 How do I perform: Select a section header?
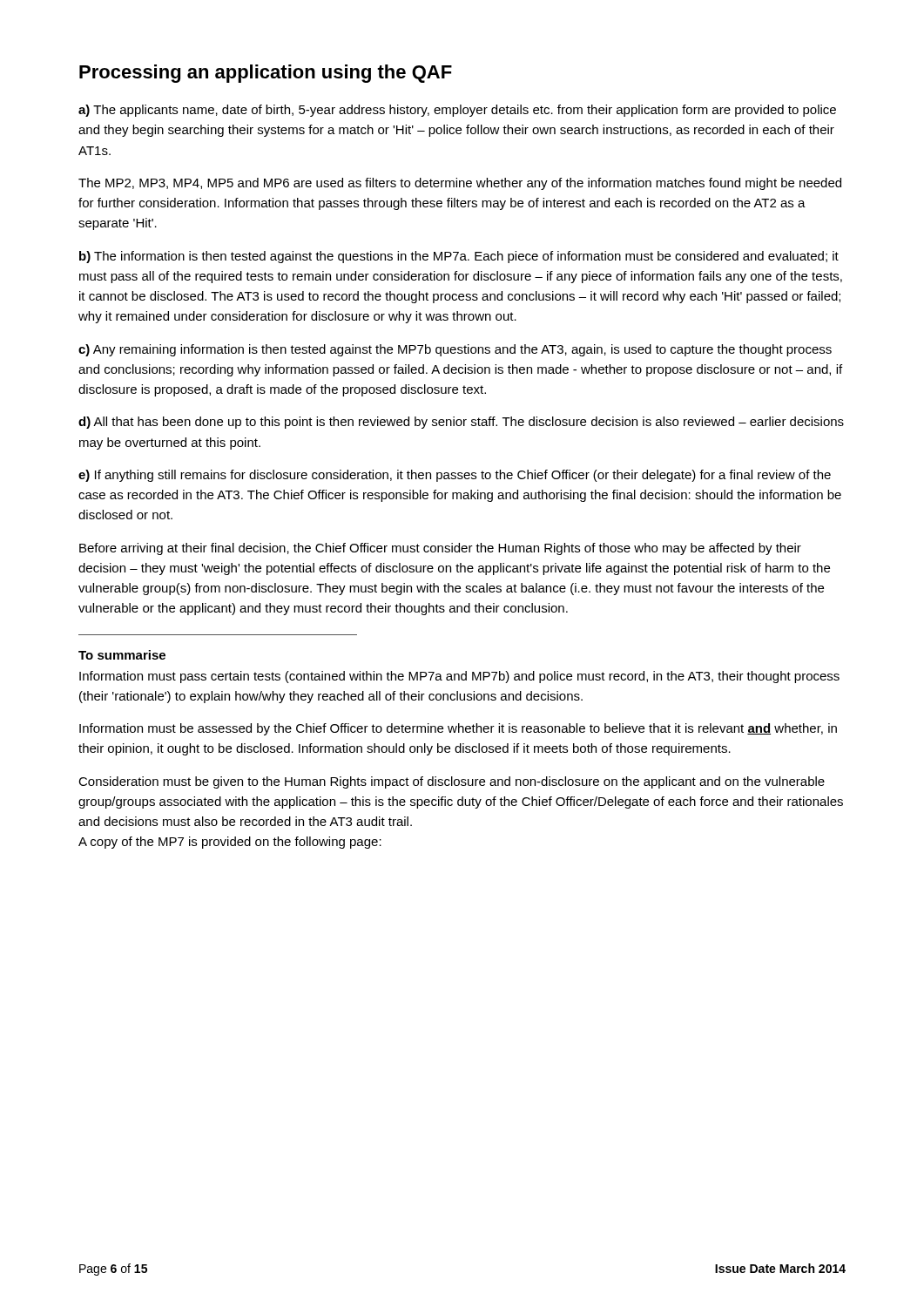[122, 654]
